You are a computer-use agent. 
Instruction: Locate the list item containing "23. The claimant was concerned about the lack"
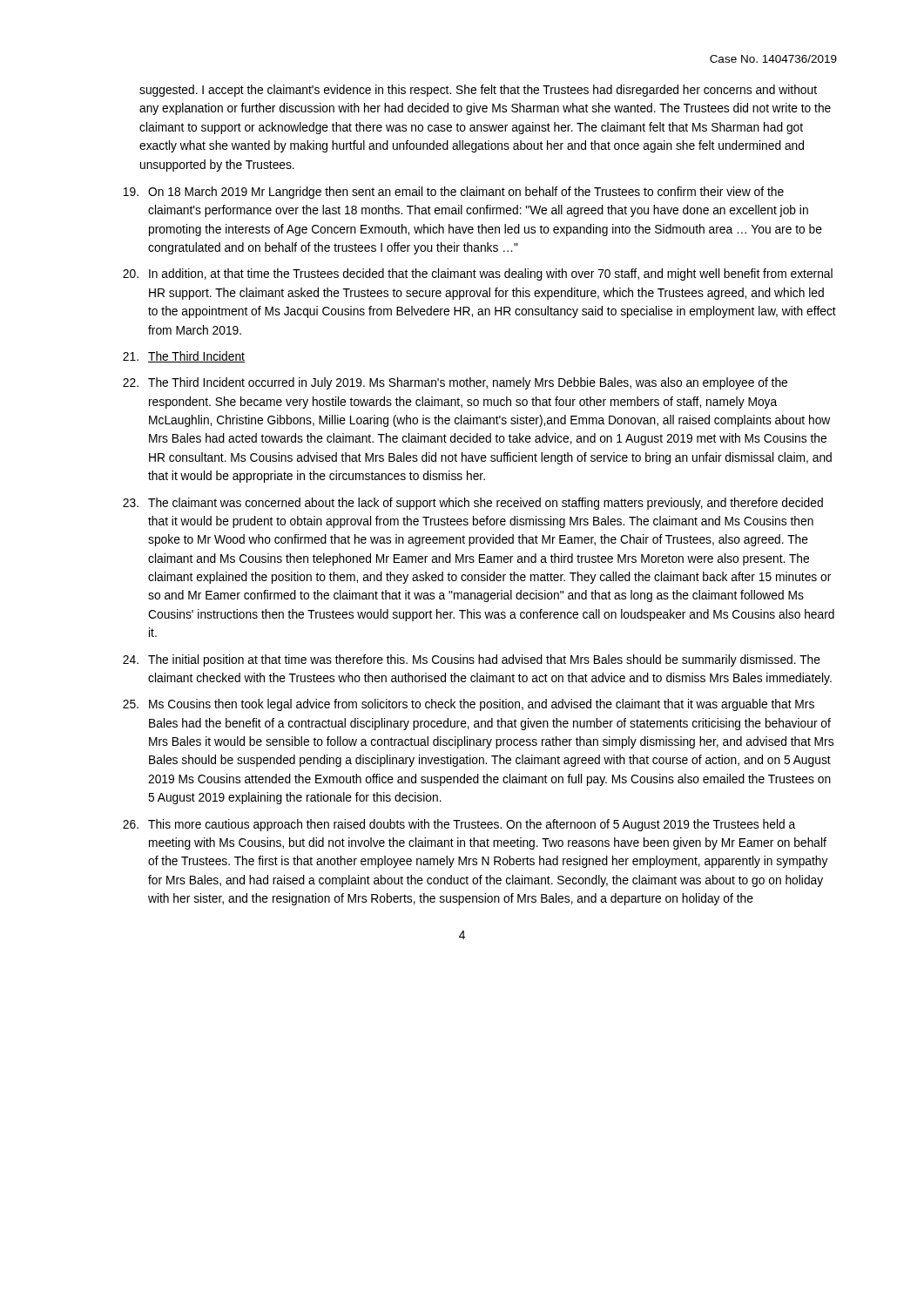click(x=462, y=568)
